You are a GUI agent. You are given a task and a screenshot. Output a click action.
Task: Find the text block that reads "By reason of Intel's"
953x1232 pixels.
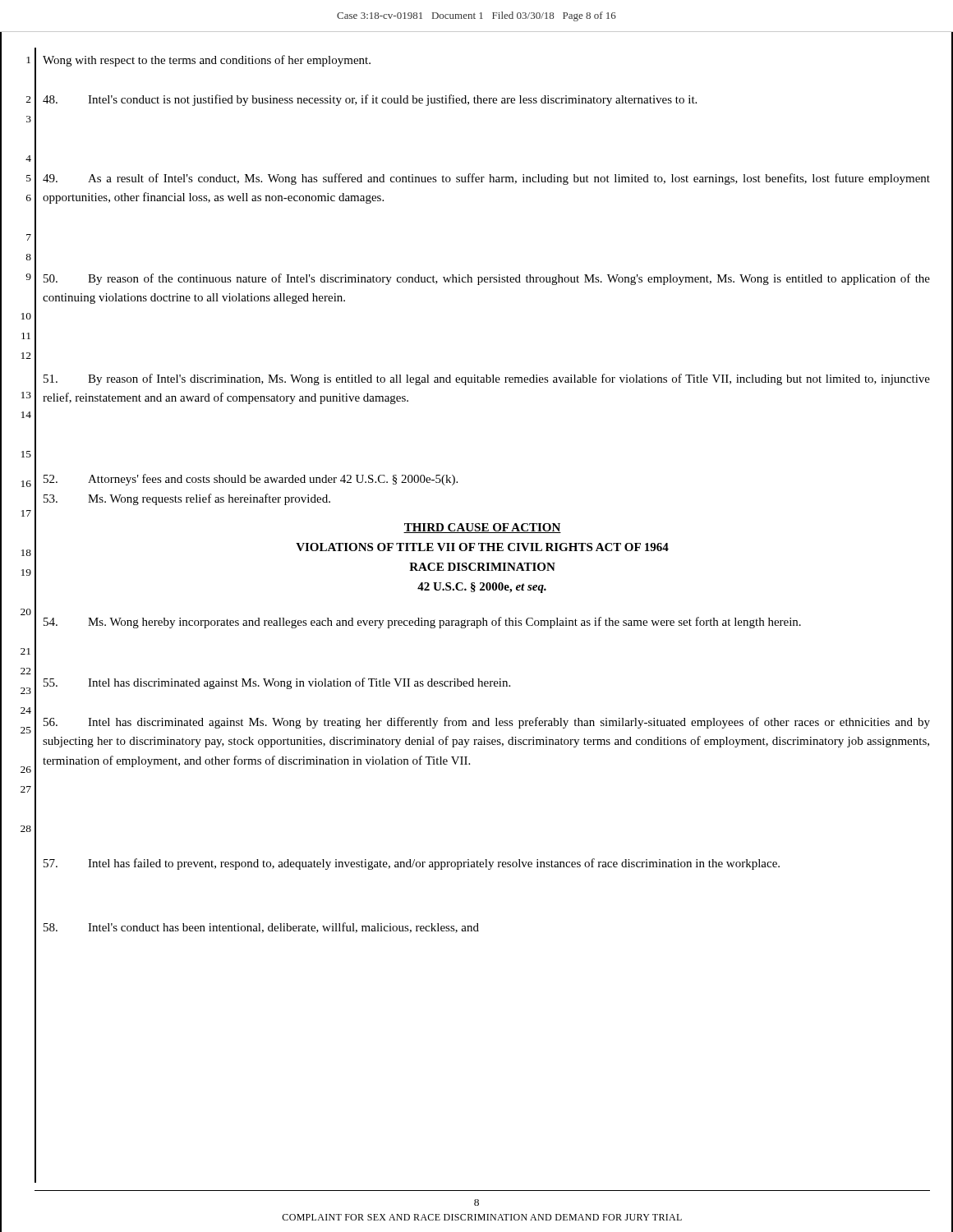pos(486,387)
